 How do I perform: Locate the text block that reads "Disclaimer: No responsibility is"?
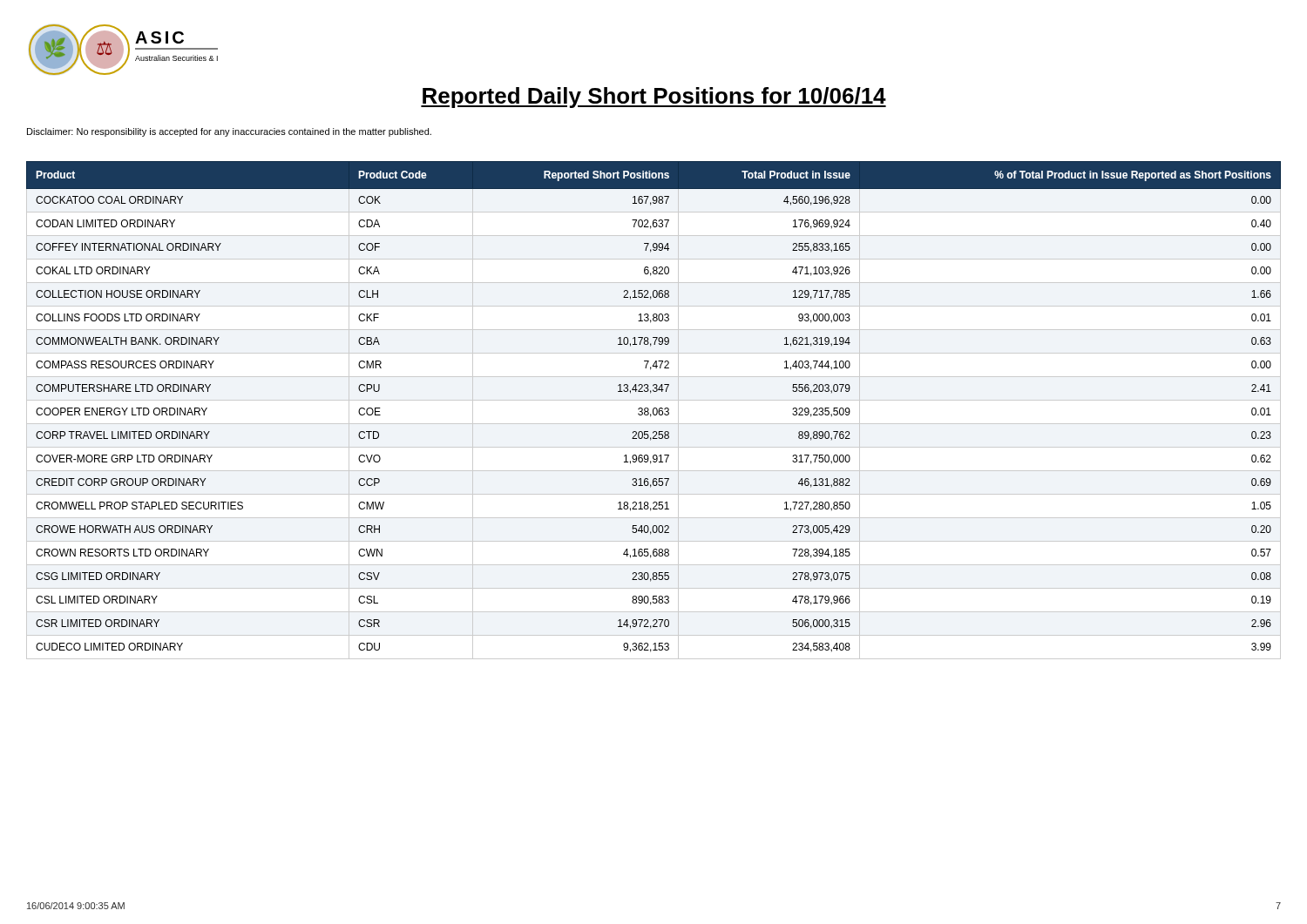pos(229,132)
